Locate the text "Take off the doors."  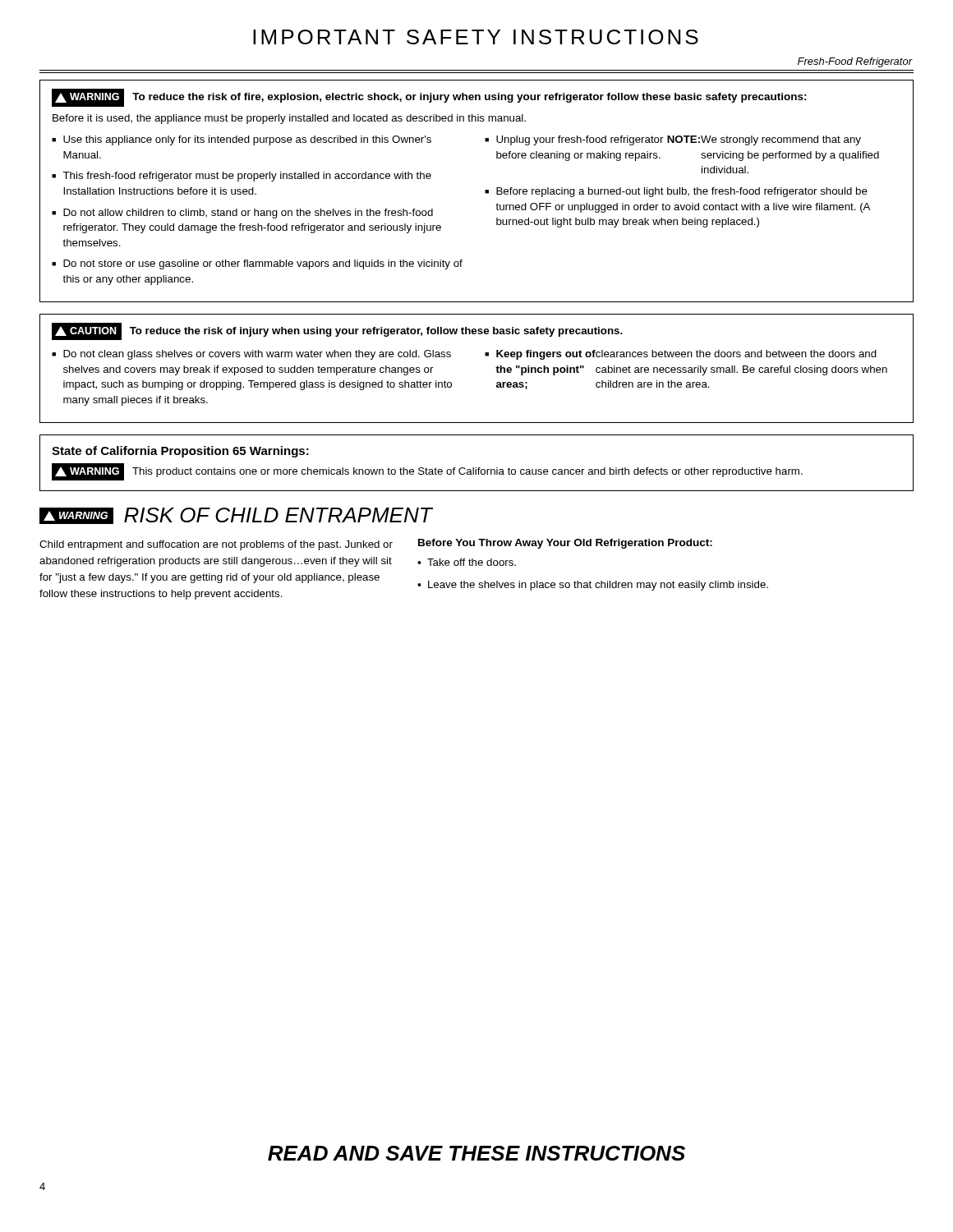tap(472, 562)
